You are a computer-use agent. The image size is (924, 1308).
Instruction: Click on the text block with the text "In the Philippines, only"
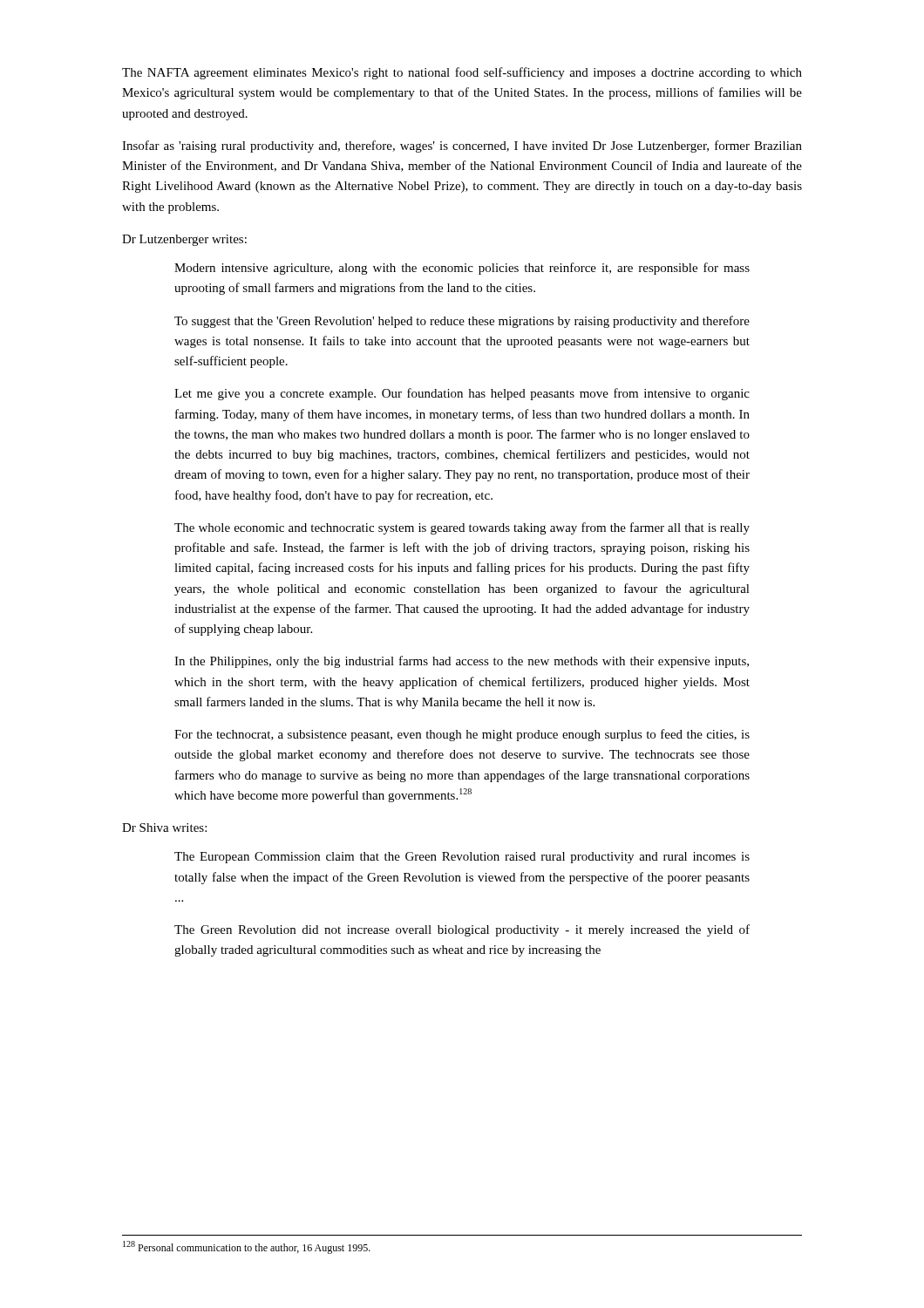coord(462,681)
